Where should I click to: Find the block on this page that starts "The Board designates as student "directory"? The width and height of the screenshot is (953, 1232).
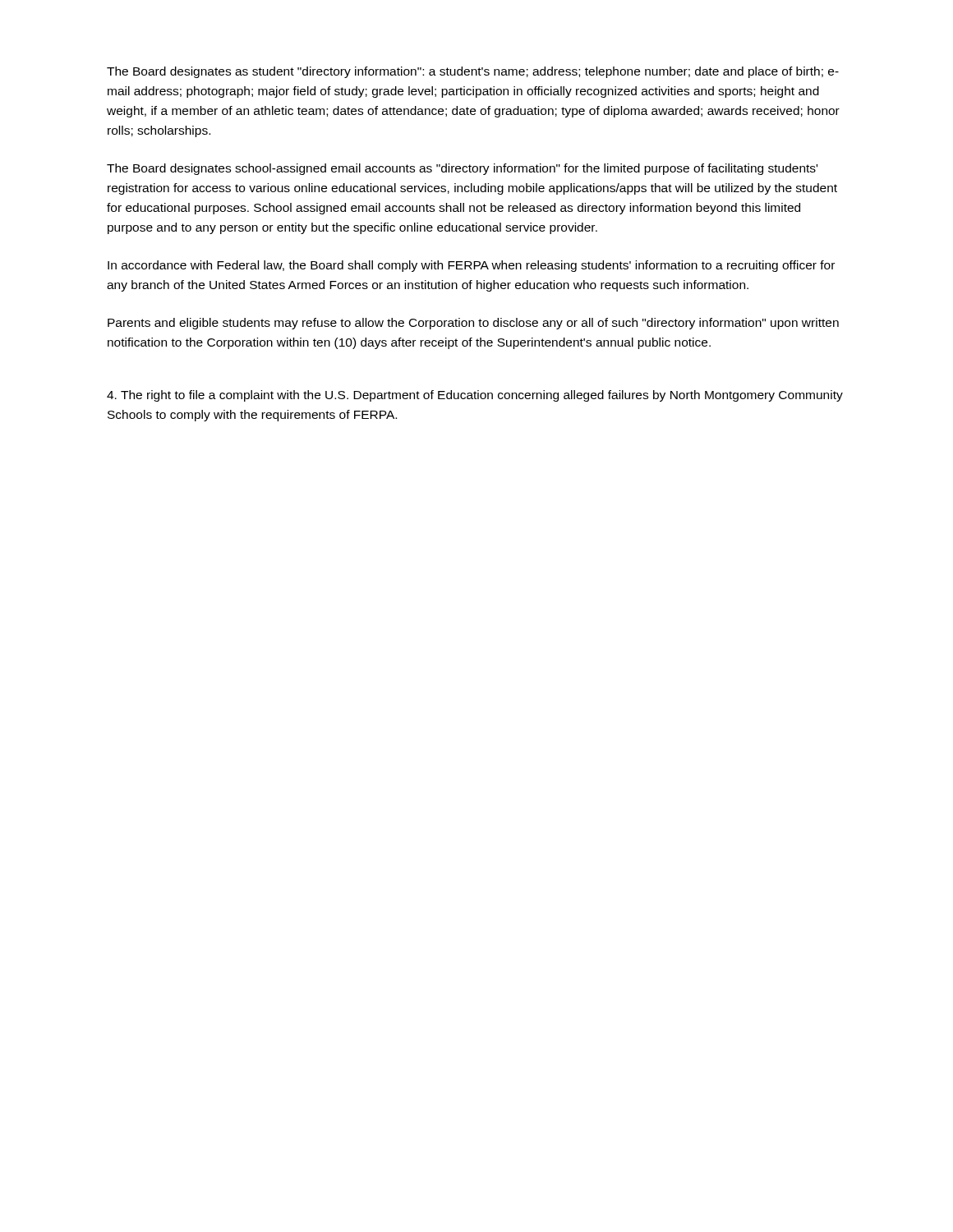pyautogui.click(x=473, y=101)
